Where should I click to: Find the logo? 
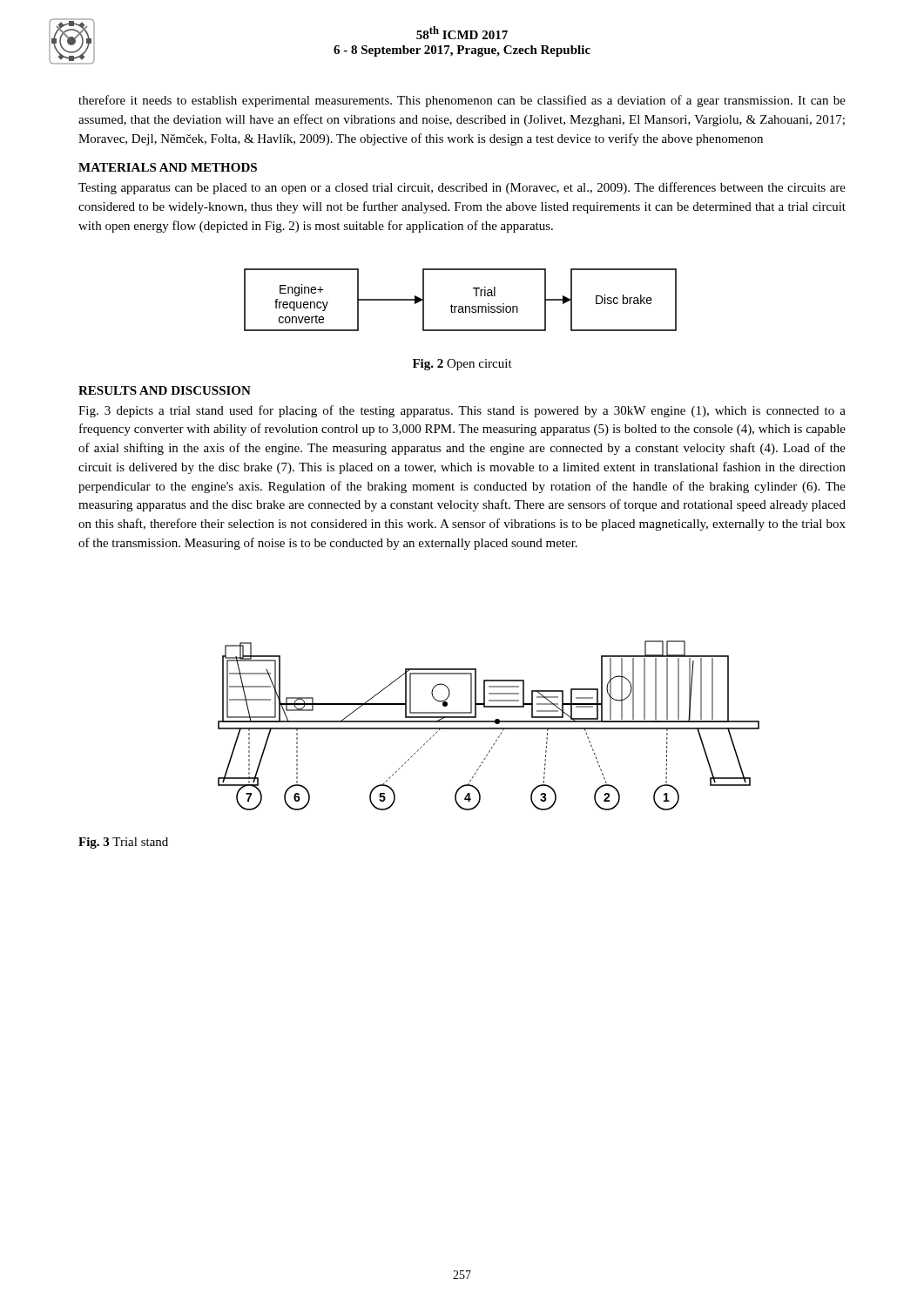pyautogui.click(x=72, y=41)
